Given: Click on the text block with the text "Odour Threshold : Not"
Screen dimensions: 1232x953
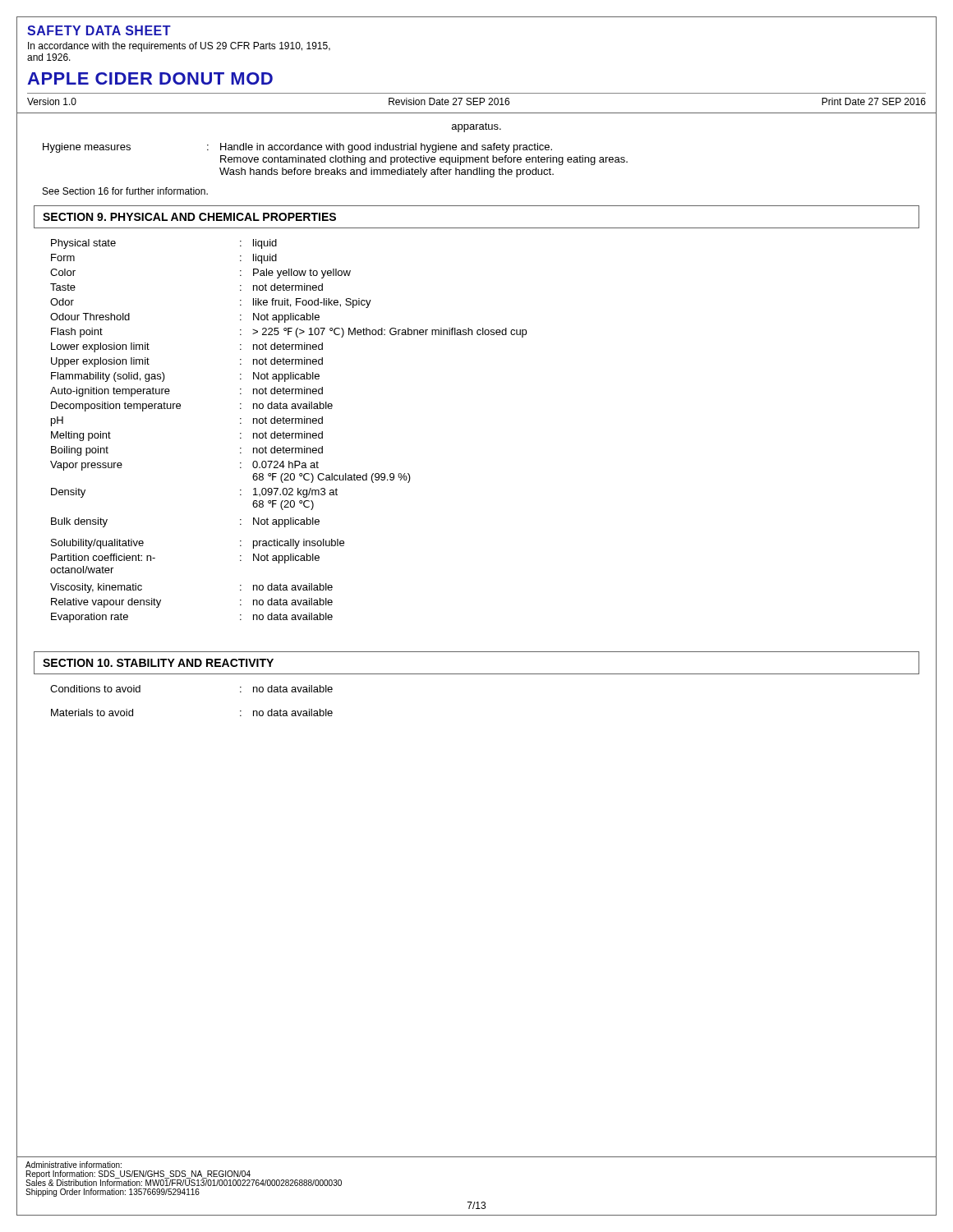Looking at the screenshot, I should [x=91, y=317].
